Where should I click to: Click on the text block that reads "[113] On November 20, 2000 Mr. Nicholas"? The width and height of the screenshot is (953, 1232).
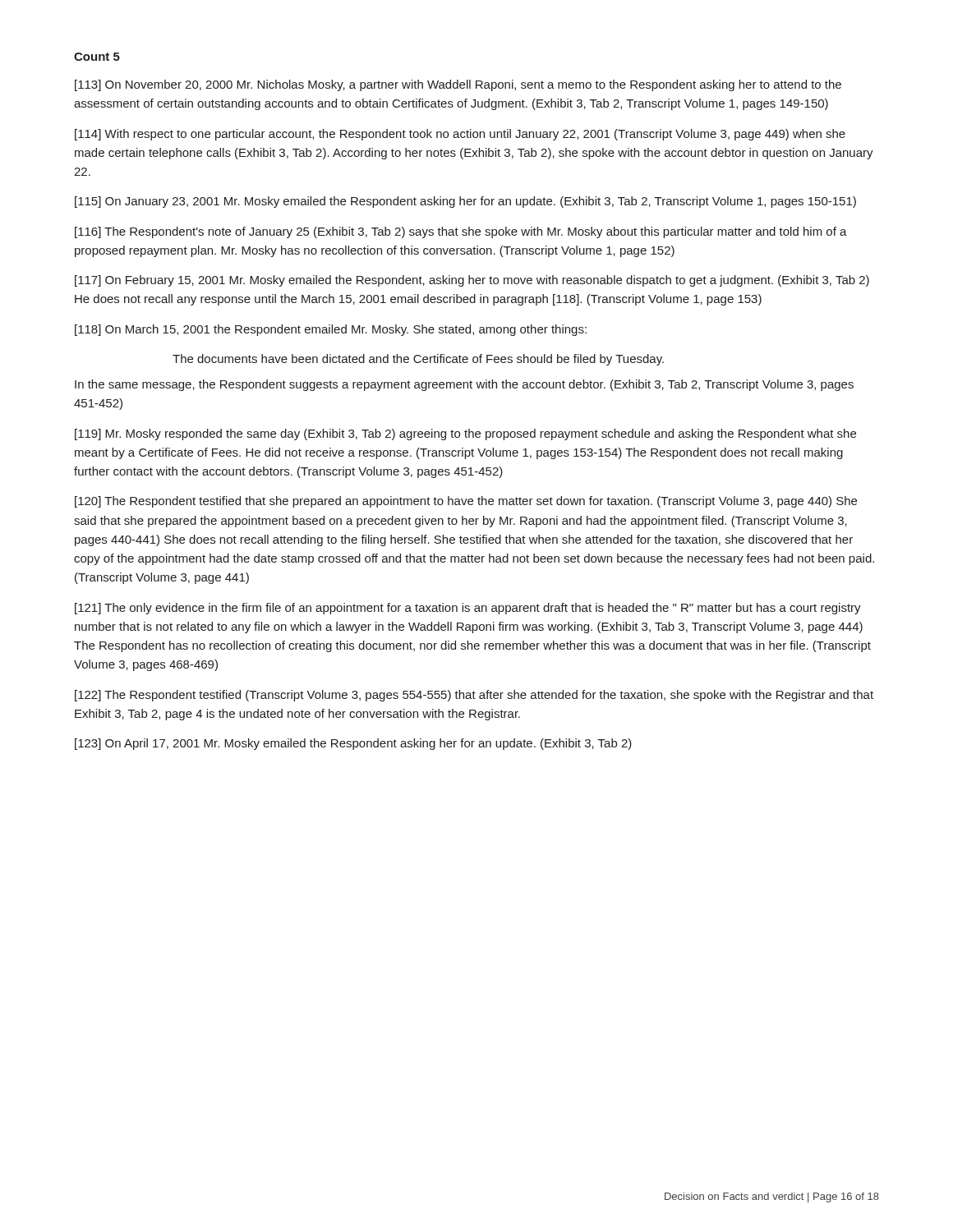[458, 94]
